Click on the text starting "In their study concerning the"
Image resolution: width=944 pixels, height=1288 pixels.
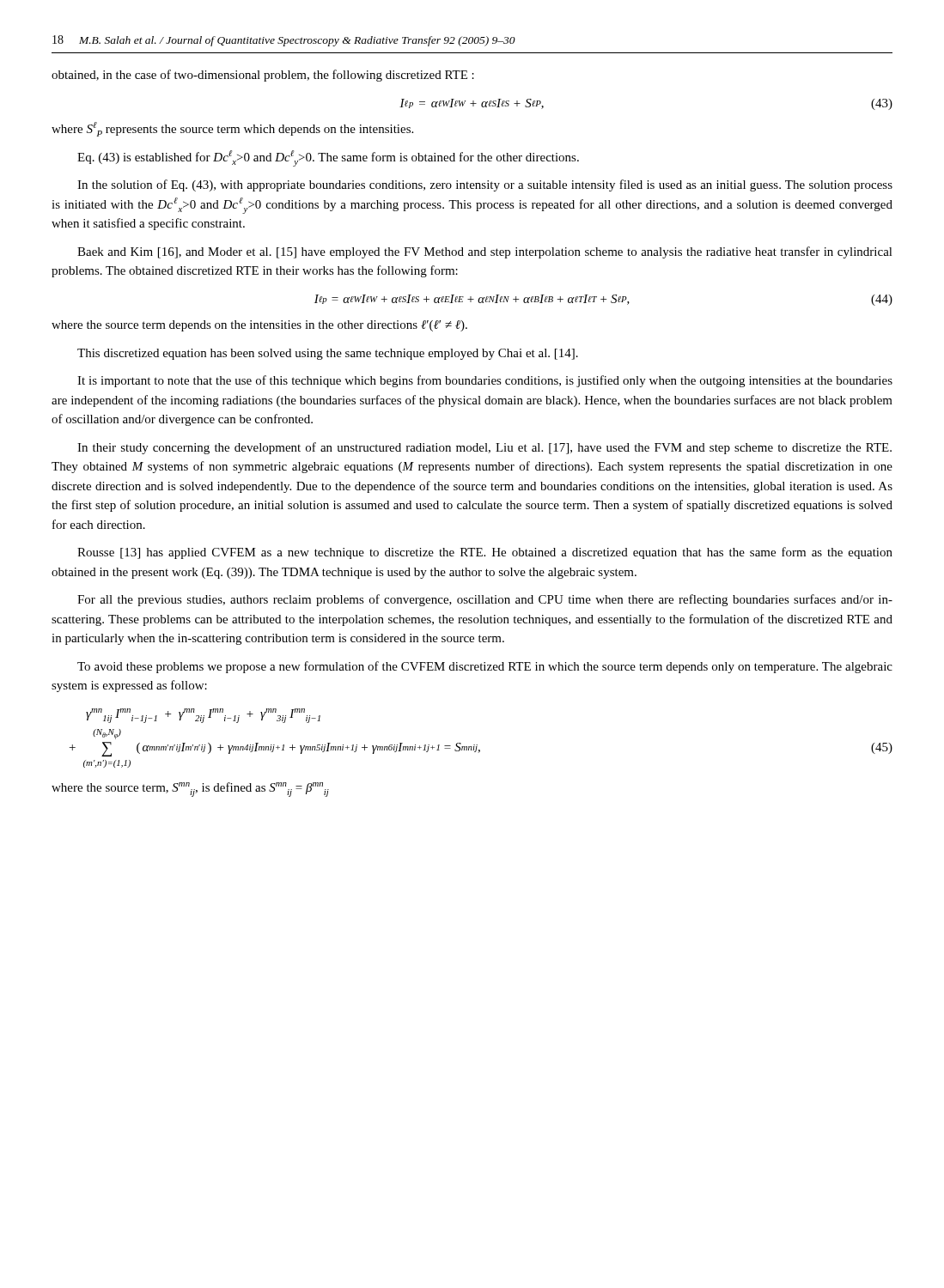click(x=472, y=486)
